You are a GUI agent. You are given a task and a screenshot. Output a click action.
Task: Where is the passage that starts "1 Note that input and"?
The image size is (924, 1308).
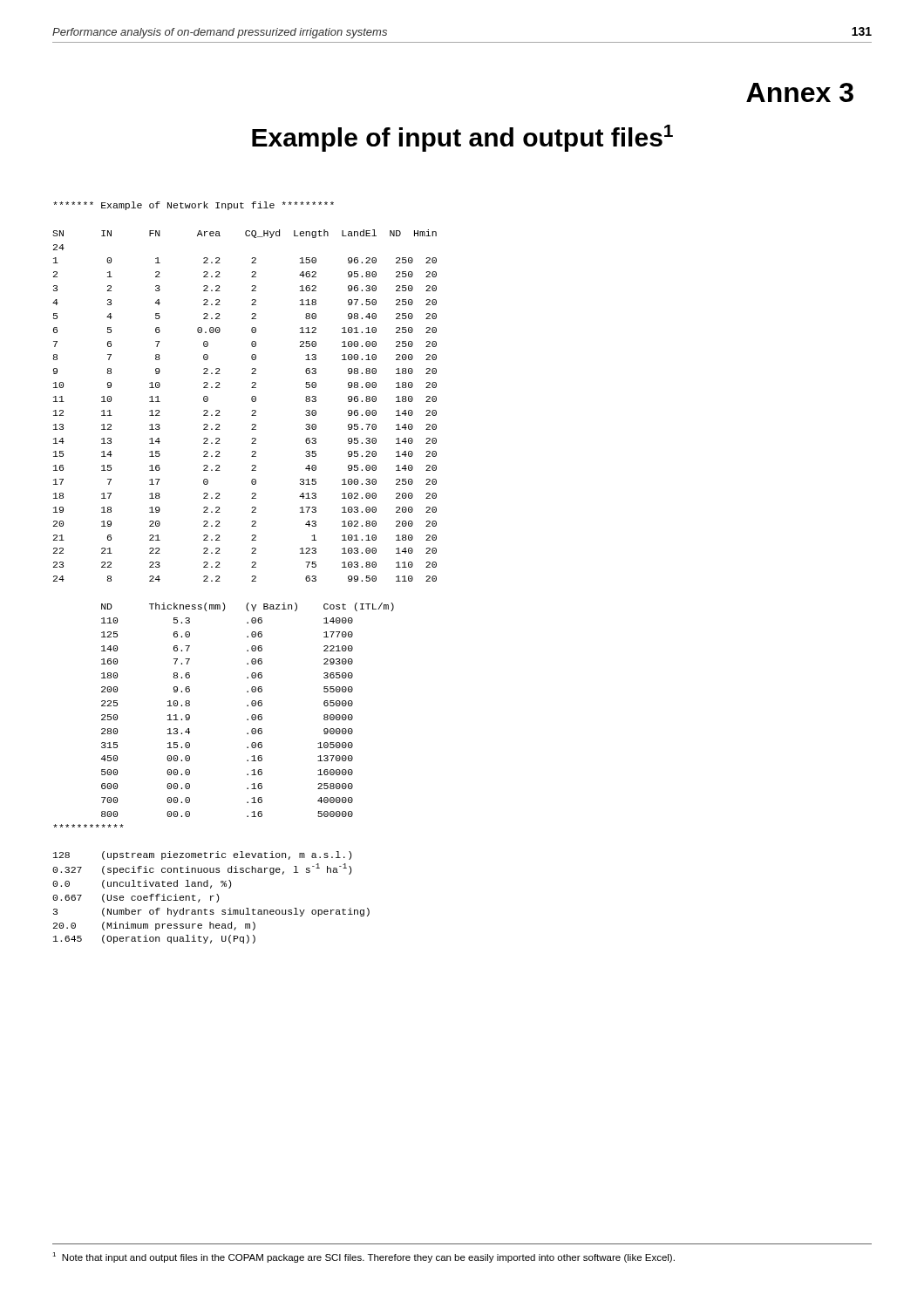[x=364, y=1257]
